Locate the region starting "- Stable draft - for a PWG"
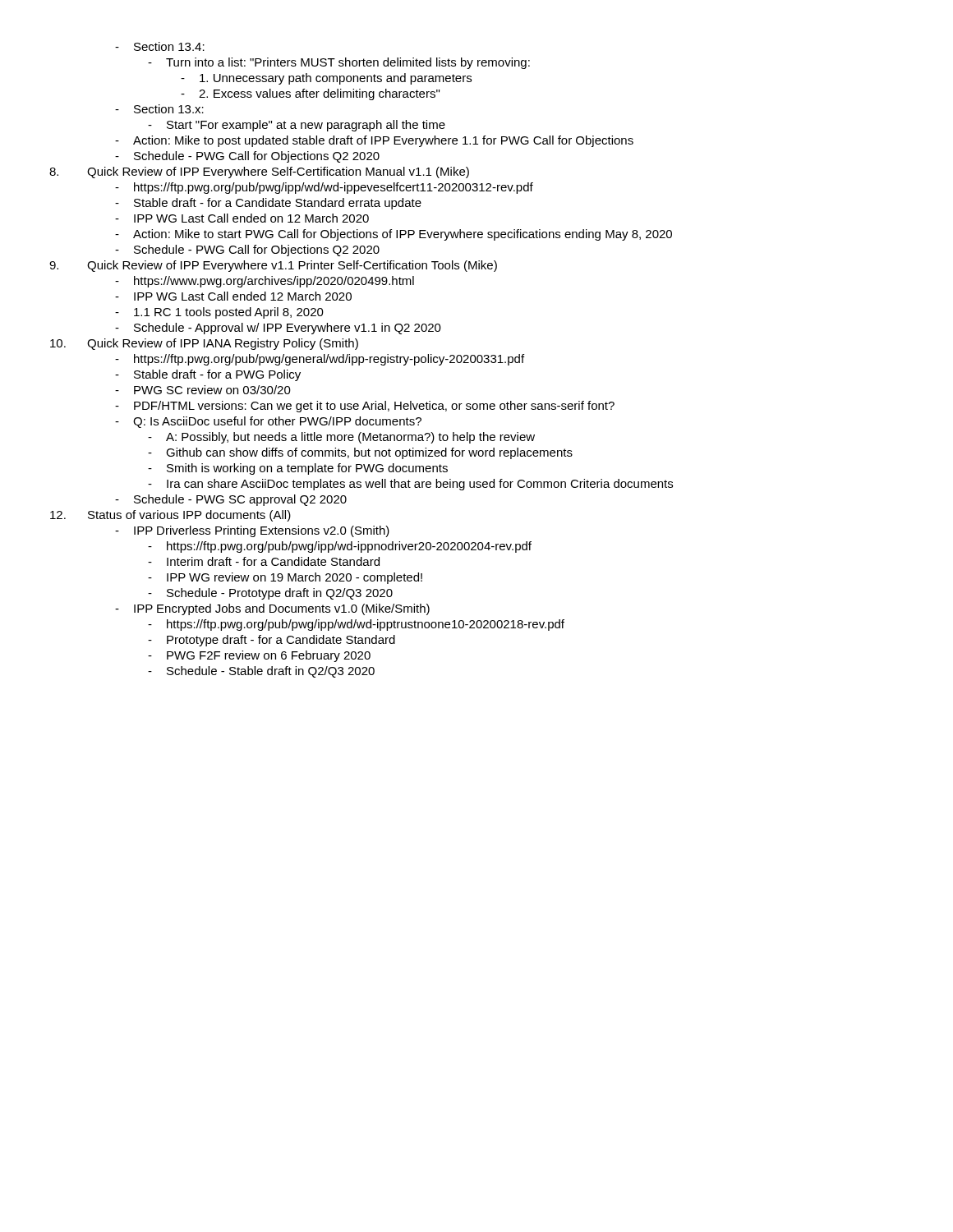This screenshot has width=953, height=1232. click(x=509, y=374)
